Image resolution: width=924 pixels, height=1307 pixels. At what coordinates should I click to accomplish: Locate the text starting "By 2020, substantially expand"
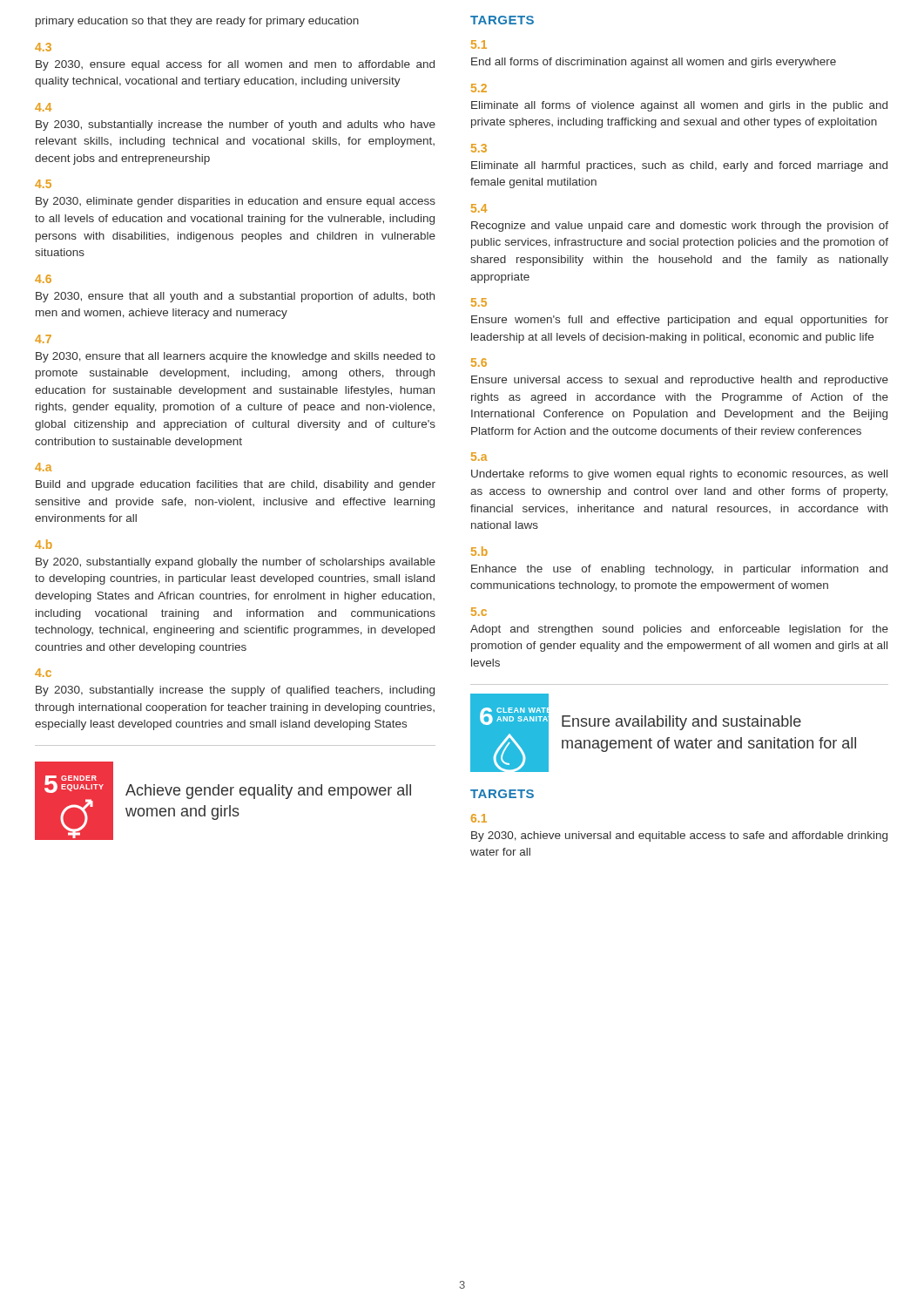click(235, 604)
